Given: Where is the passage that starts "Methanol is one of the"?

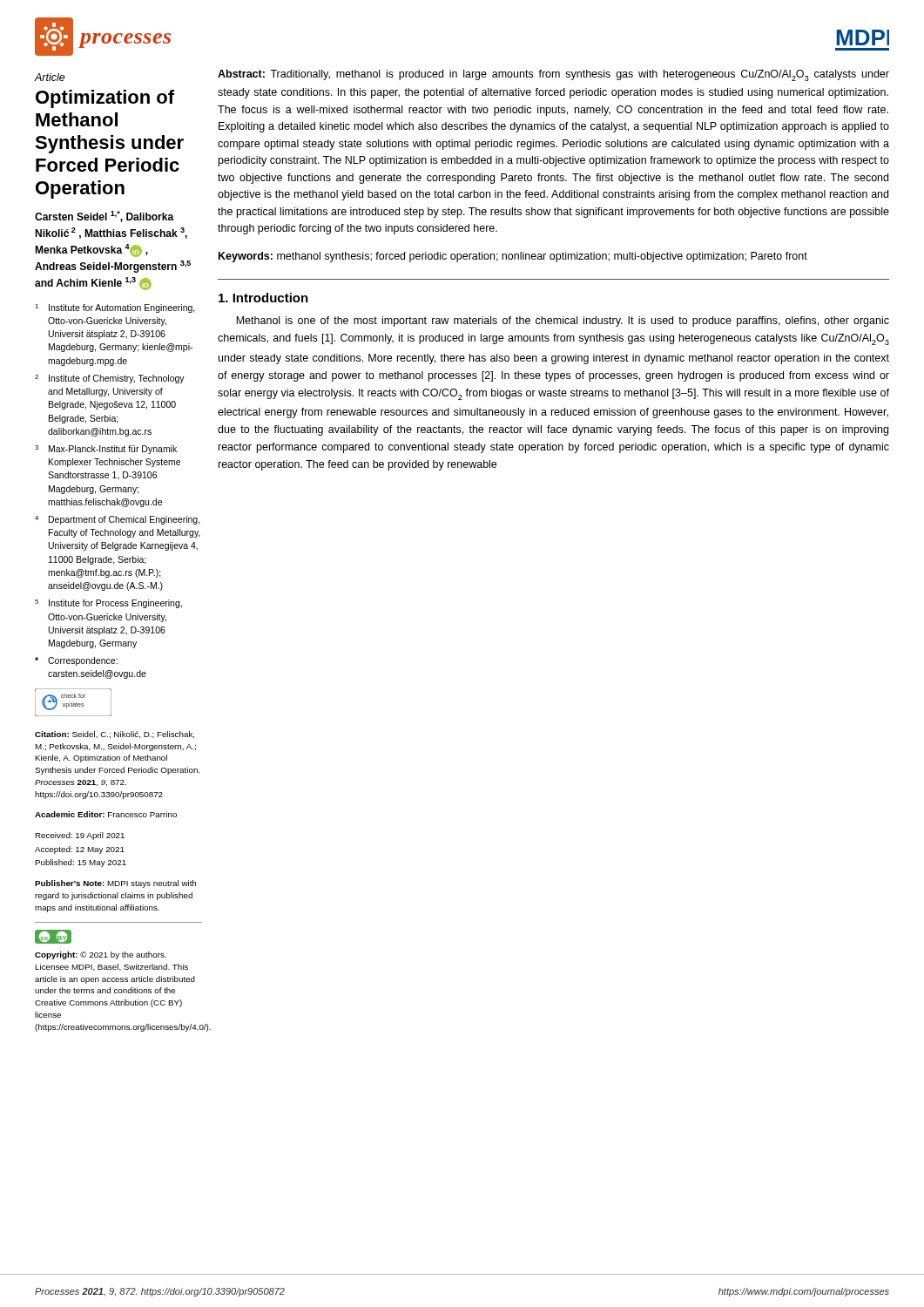Looking at the screenshot, I should pos(553,393).
